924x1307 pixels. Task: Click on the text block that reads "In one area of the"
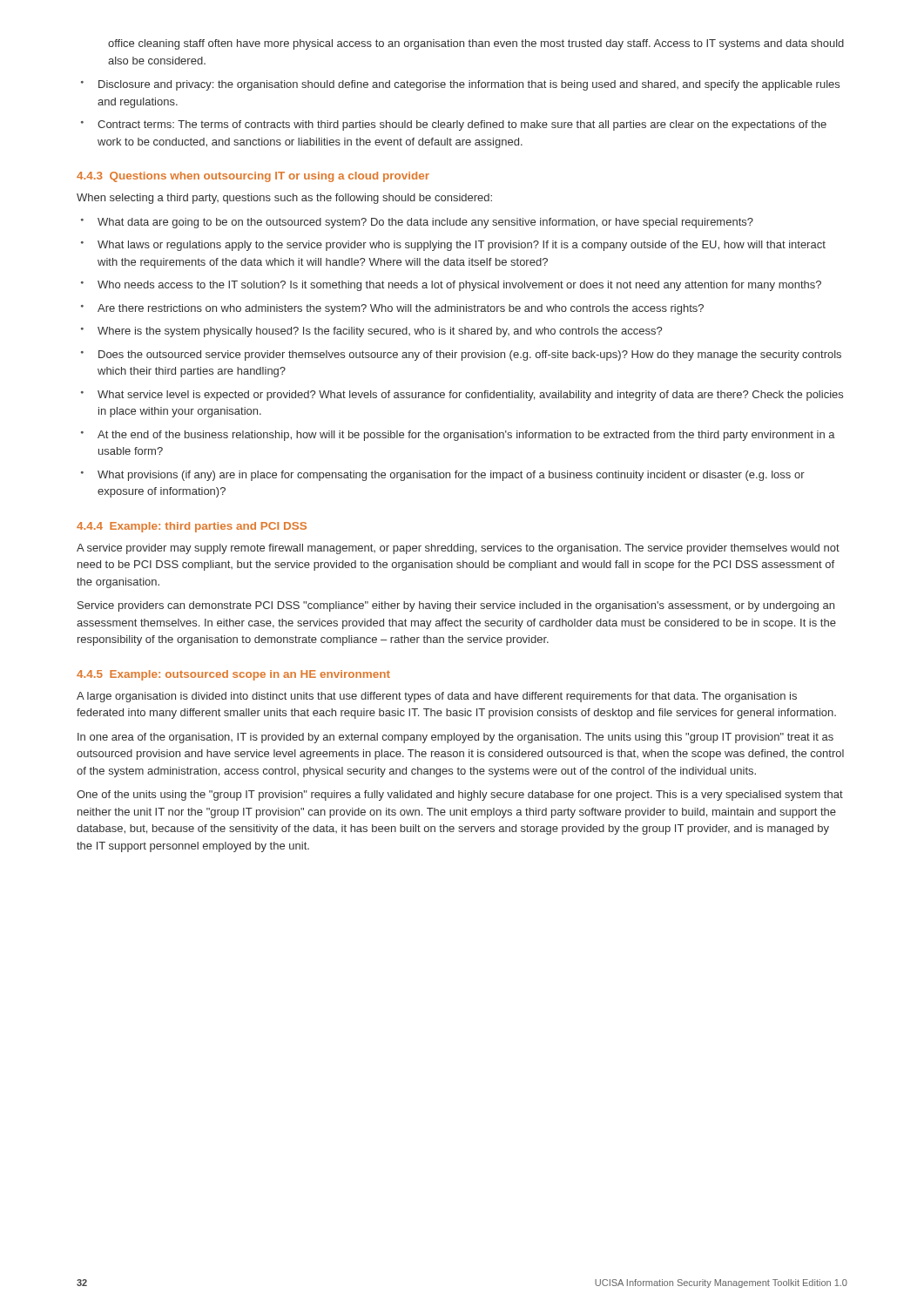point(462,753)
